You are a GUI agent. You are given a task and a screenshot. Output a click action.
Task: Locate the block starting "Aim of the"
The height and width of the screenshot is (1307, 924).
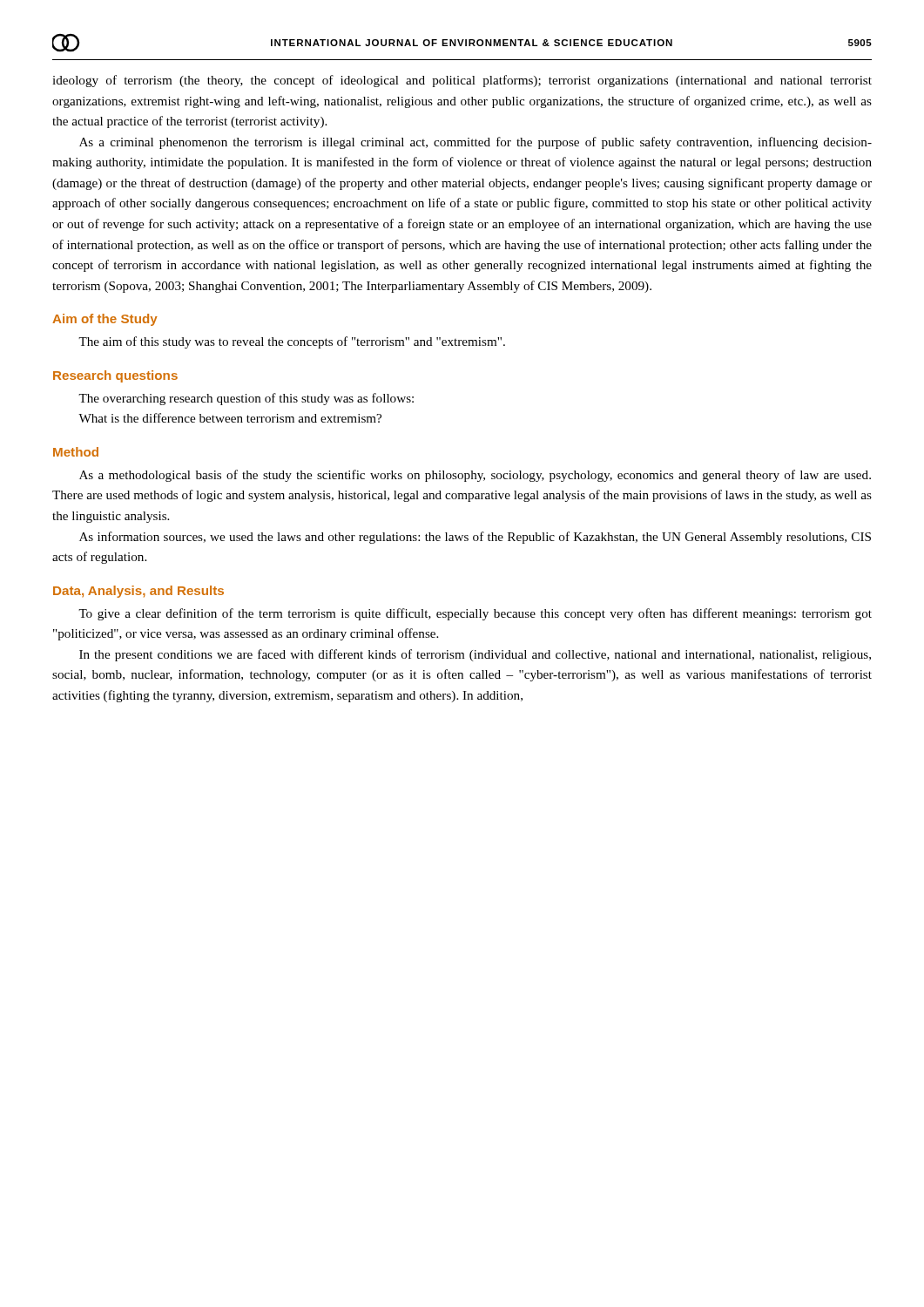tap(105, 319)
